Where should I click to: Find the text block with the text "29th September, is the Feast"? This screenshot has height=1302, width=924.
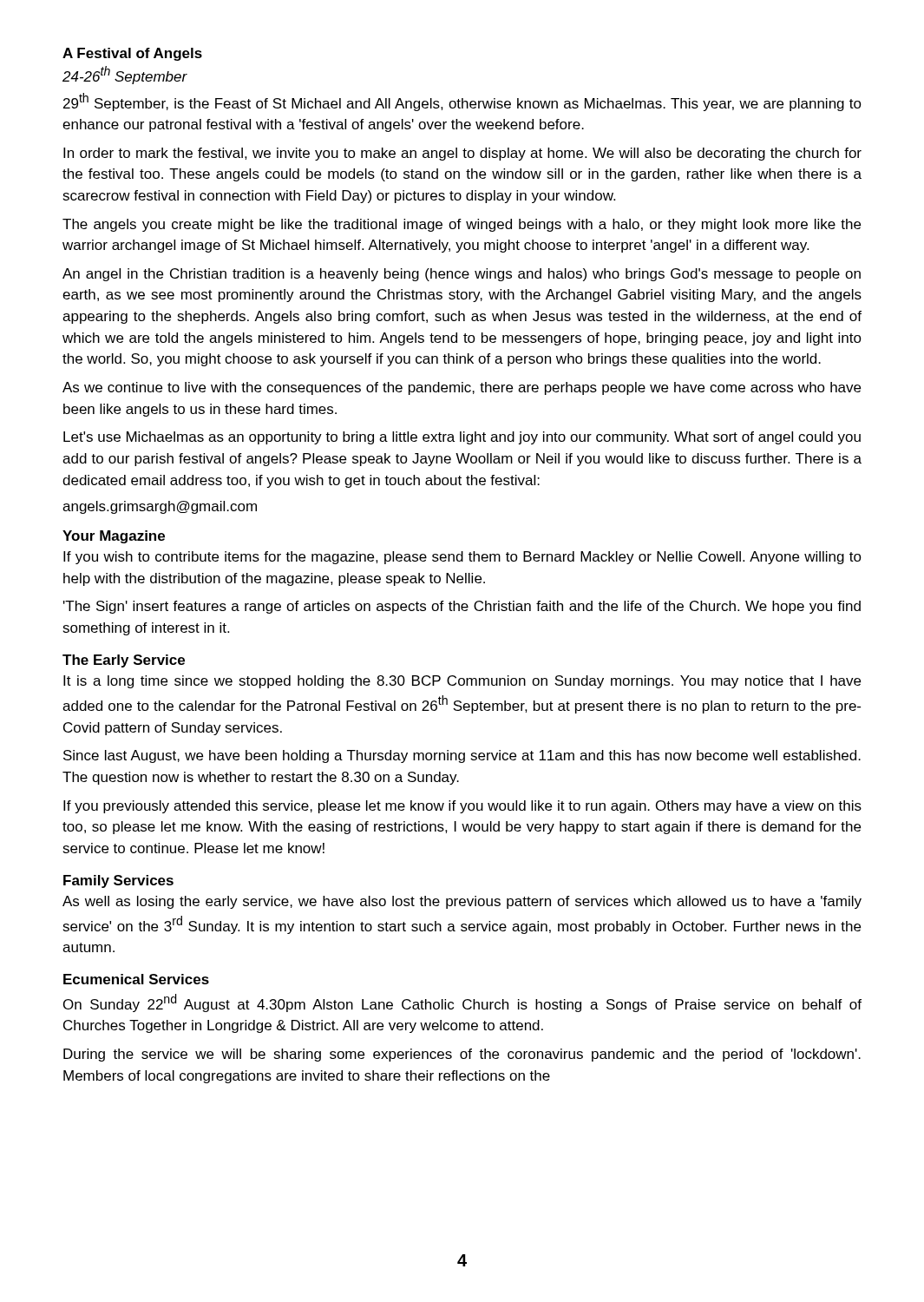tap(462, 112)
